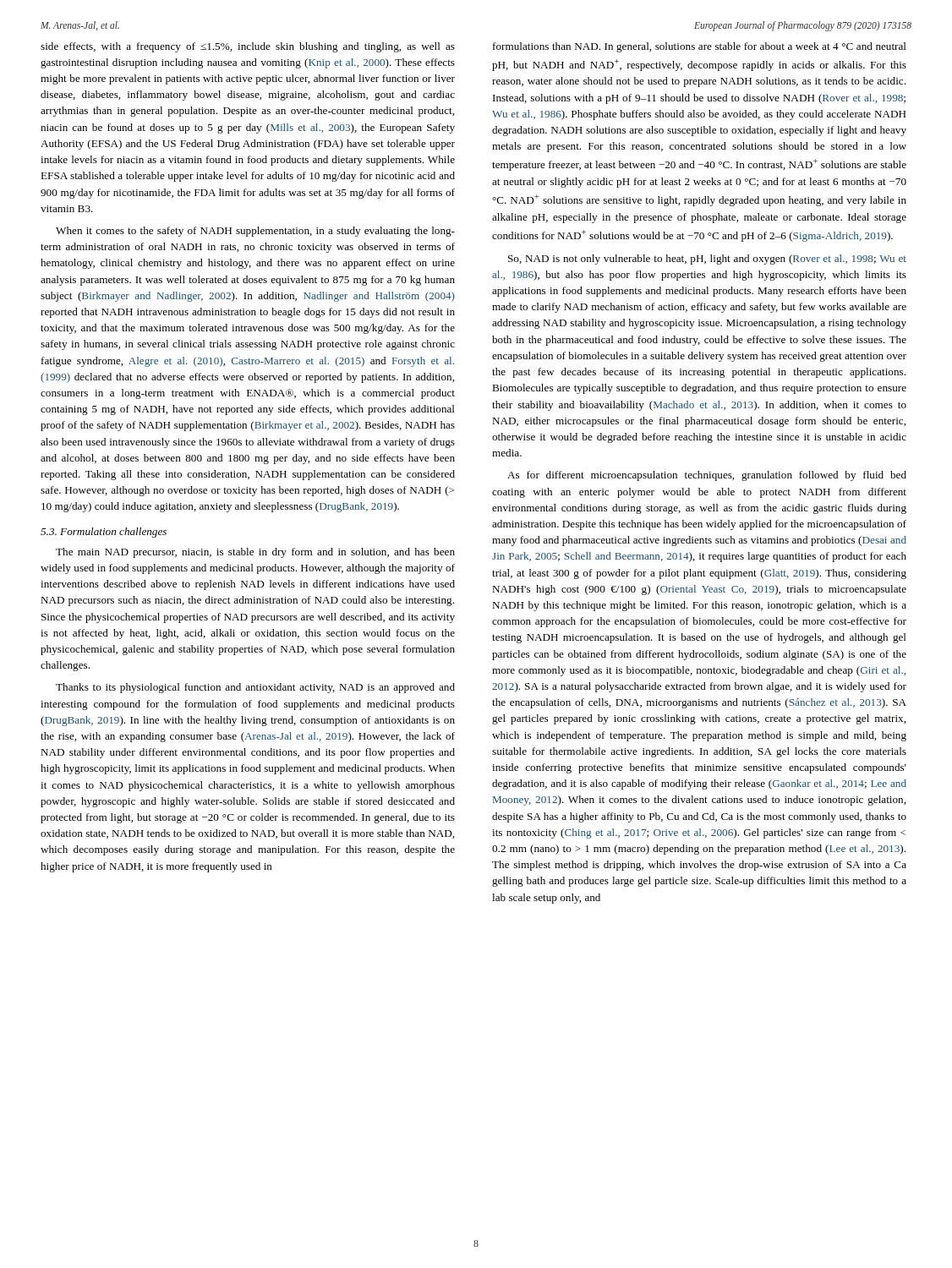
Task: Point to the block beginning "The main NAD precursor, niacin, is"
Action: point(248,608)
